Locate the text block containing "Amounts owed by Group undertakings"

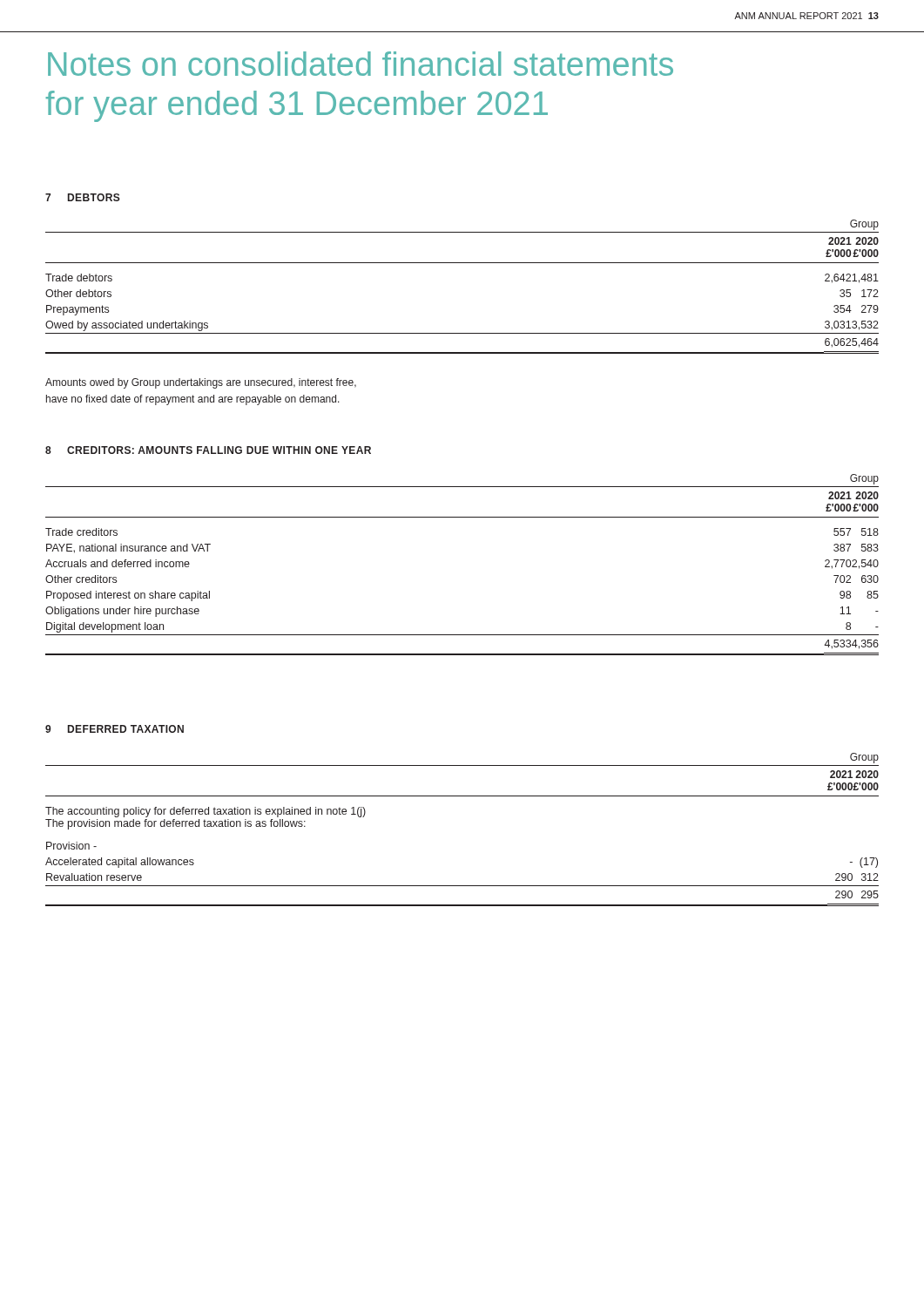point(201,391)
